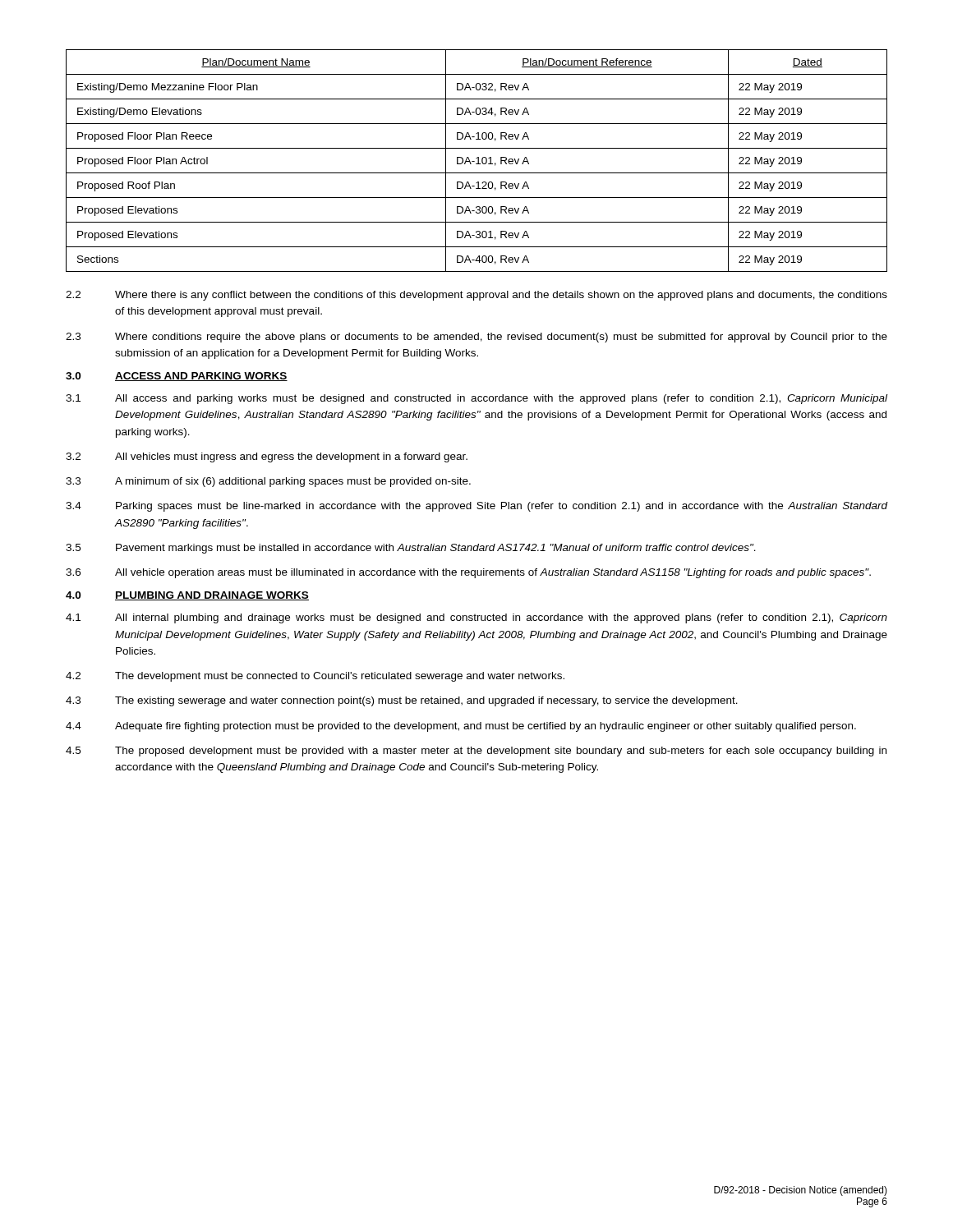Select the region starting "3.5 Pavement markings must be installed in"
The width and height of the screenshot is (953, 1232).
(476, 548)
